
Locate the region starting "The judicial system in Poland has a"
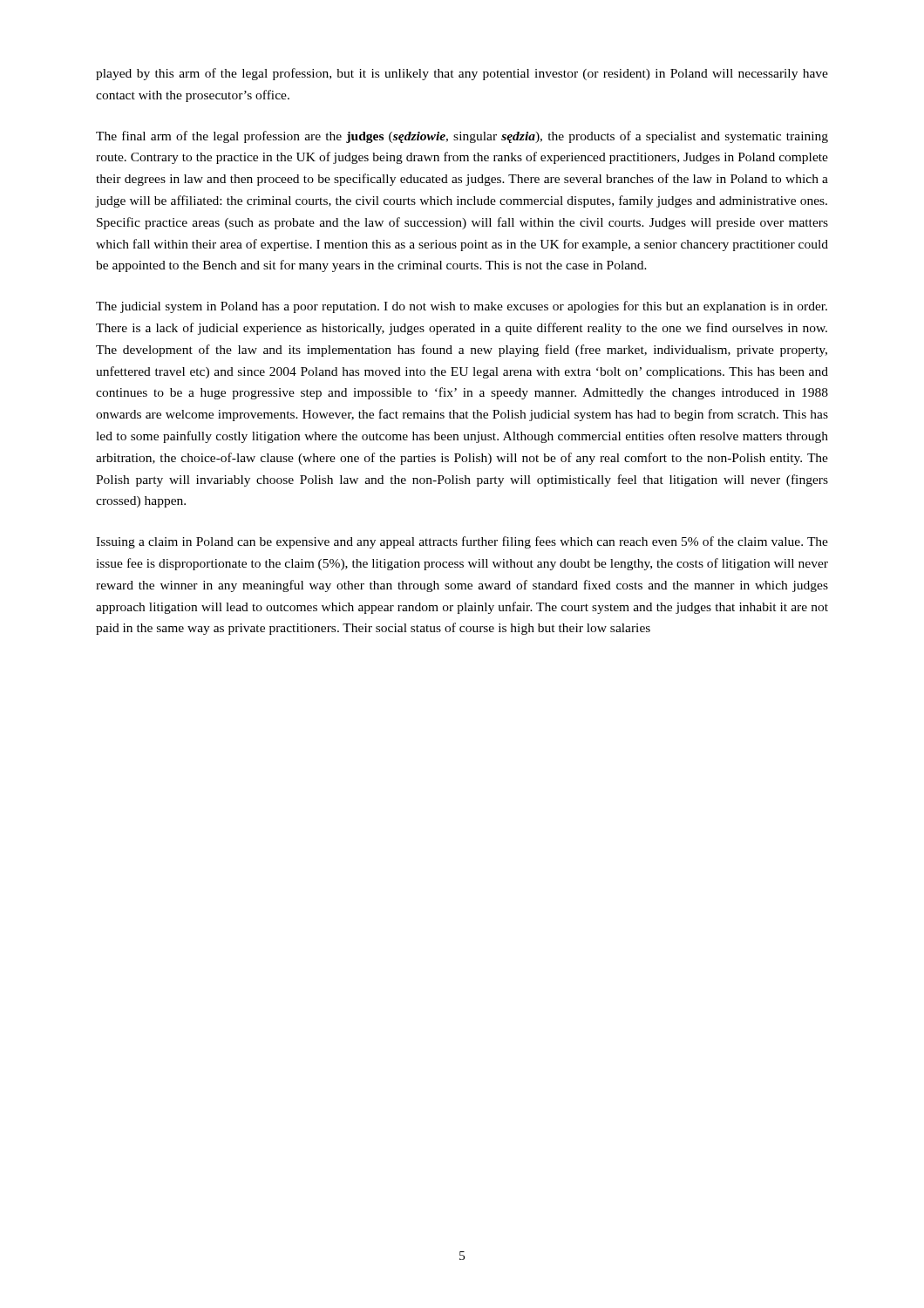pos(462,403)
